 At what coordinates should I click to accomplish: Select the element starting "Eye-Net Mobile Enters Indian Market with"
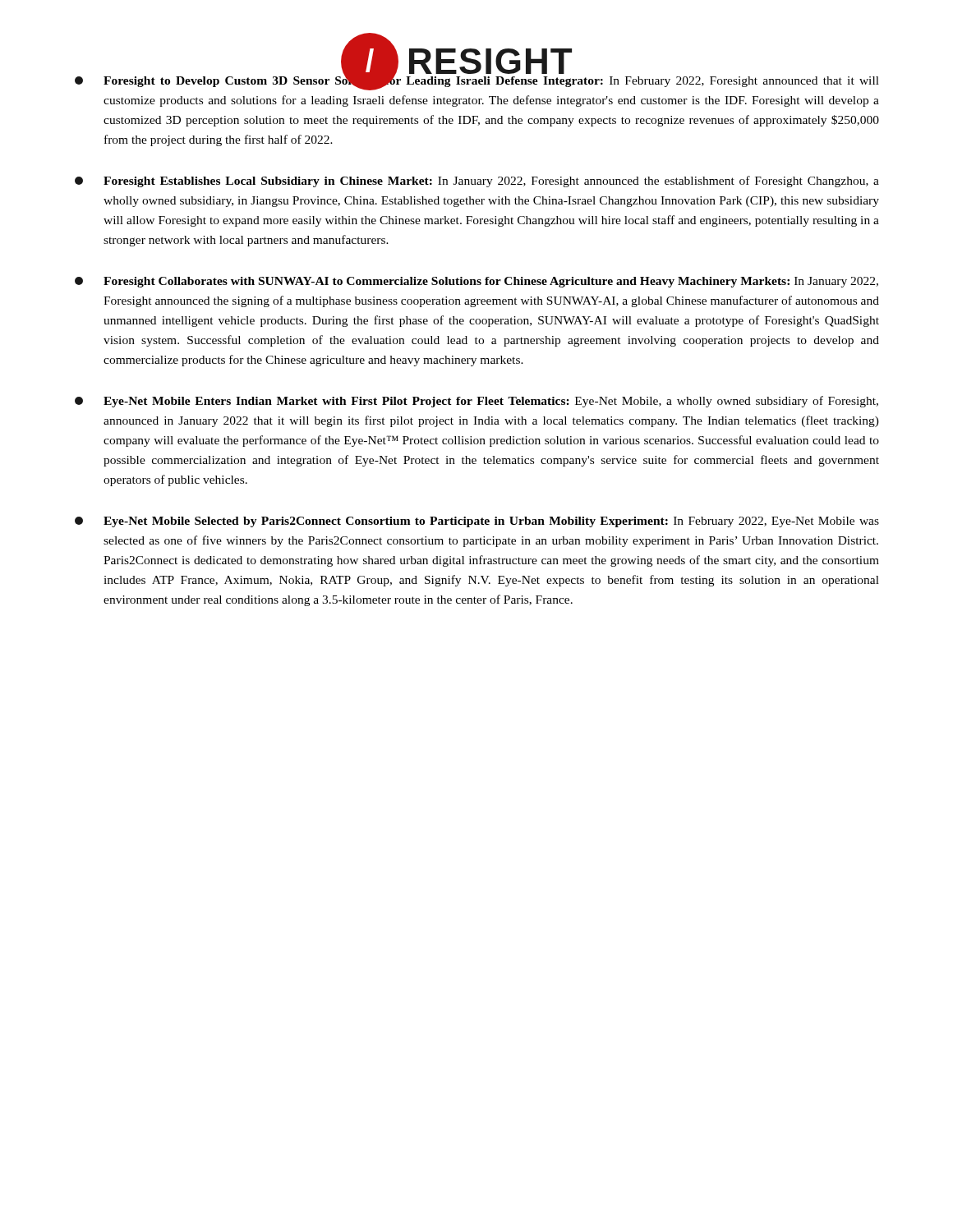(476, 440)
